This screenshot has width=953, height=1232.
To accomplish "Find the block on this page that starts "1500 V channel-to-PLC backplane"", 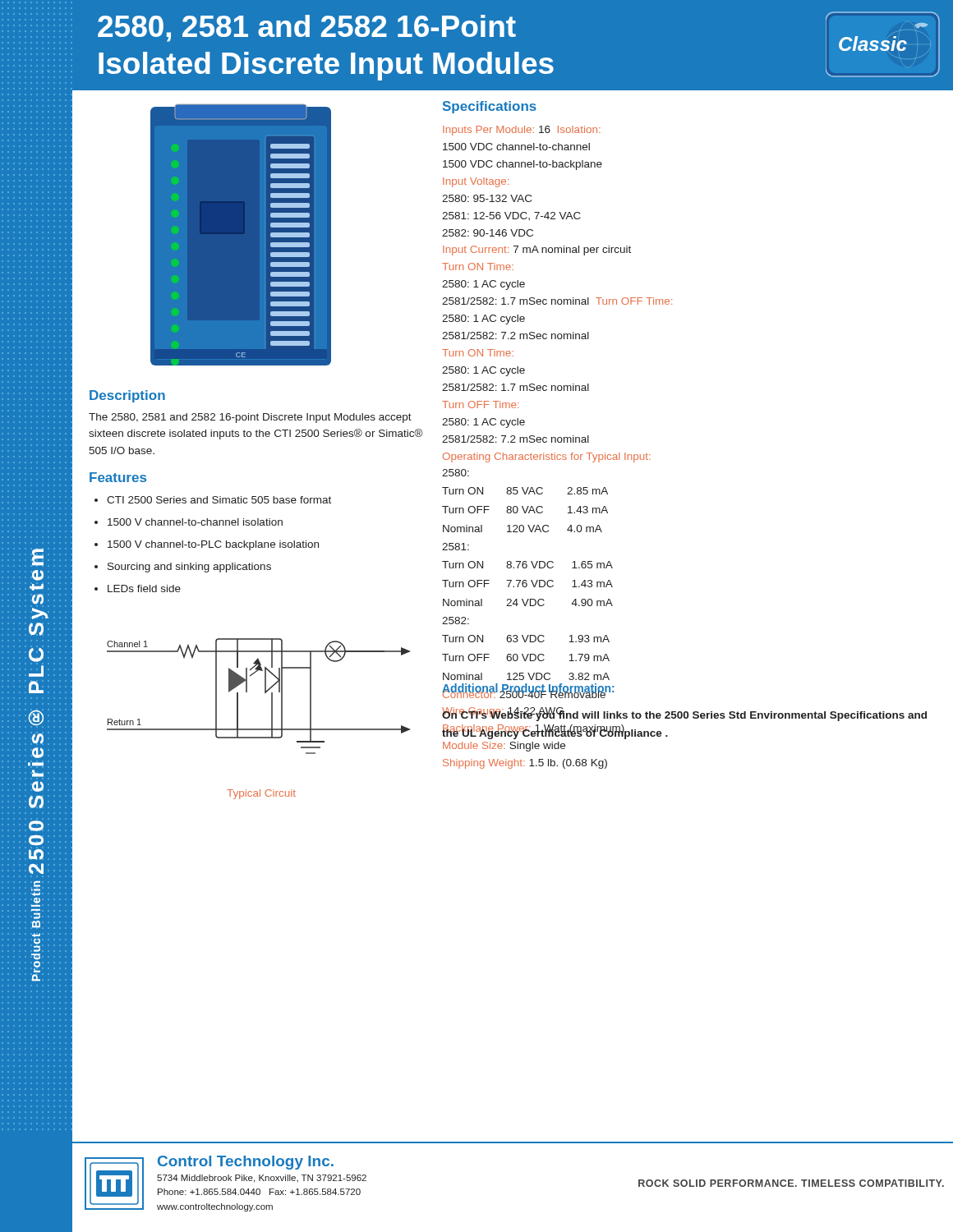I will point(257,545).
